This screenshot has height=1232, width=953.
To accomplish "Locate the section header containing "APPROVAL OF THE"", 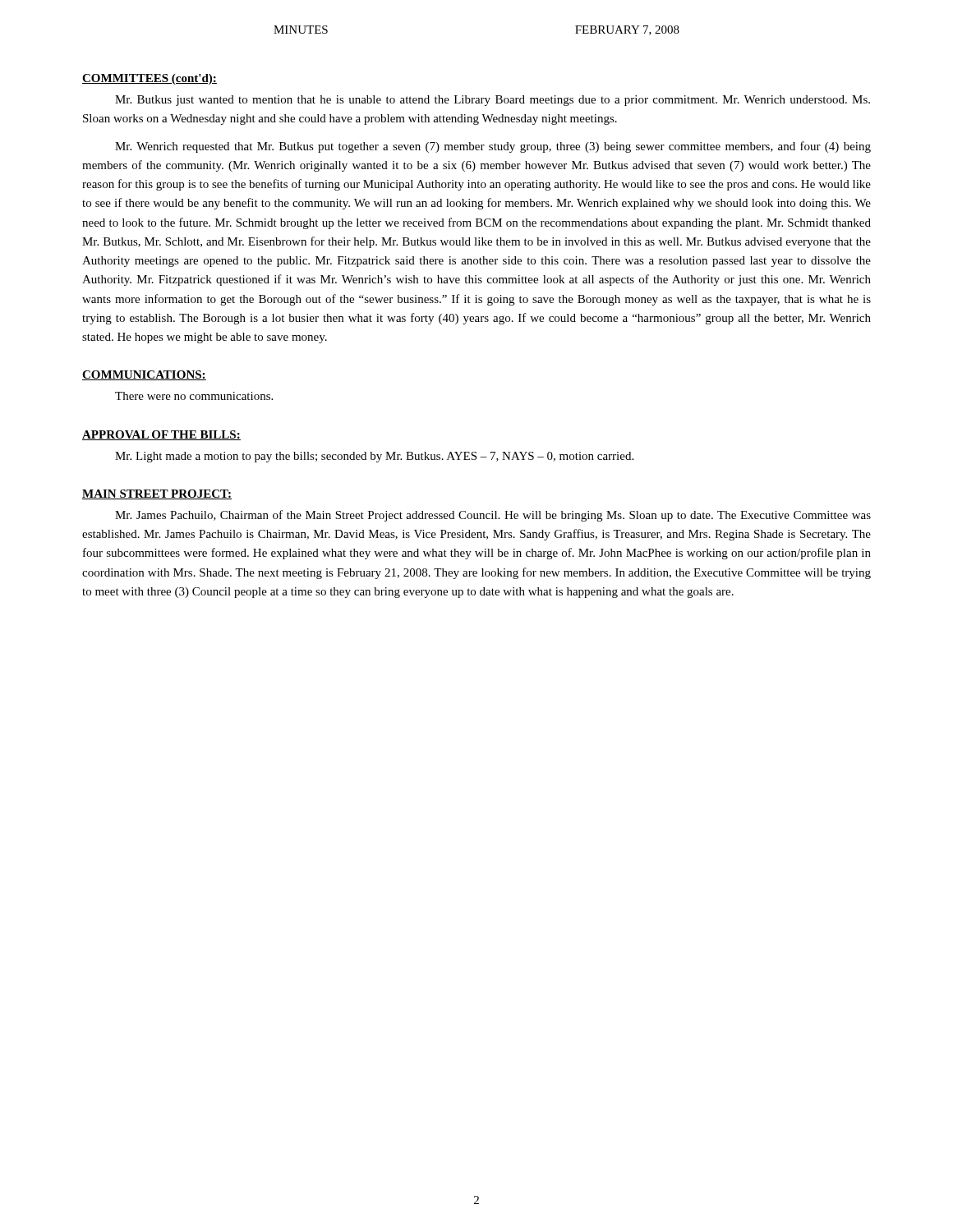I will click(161, 434).
